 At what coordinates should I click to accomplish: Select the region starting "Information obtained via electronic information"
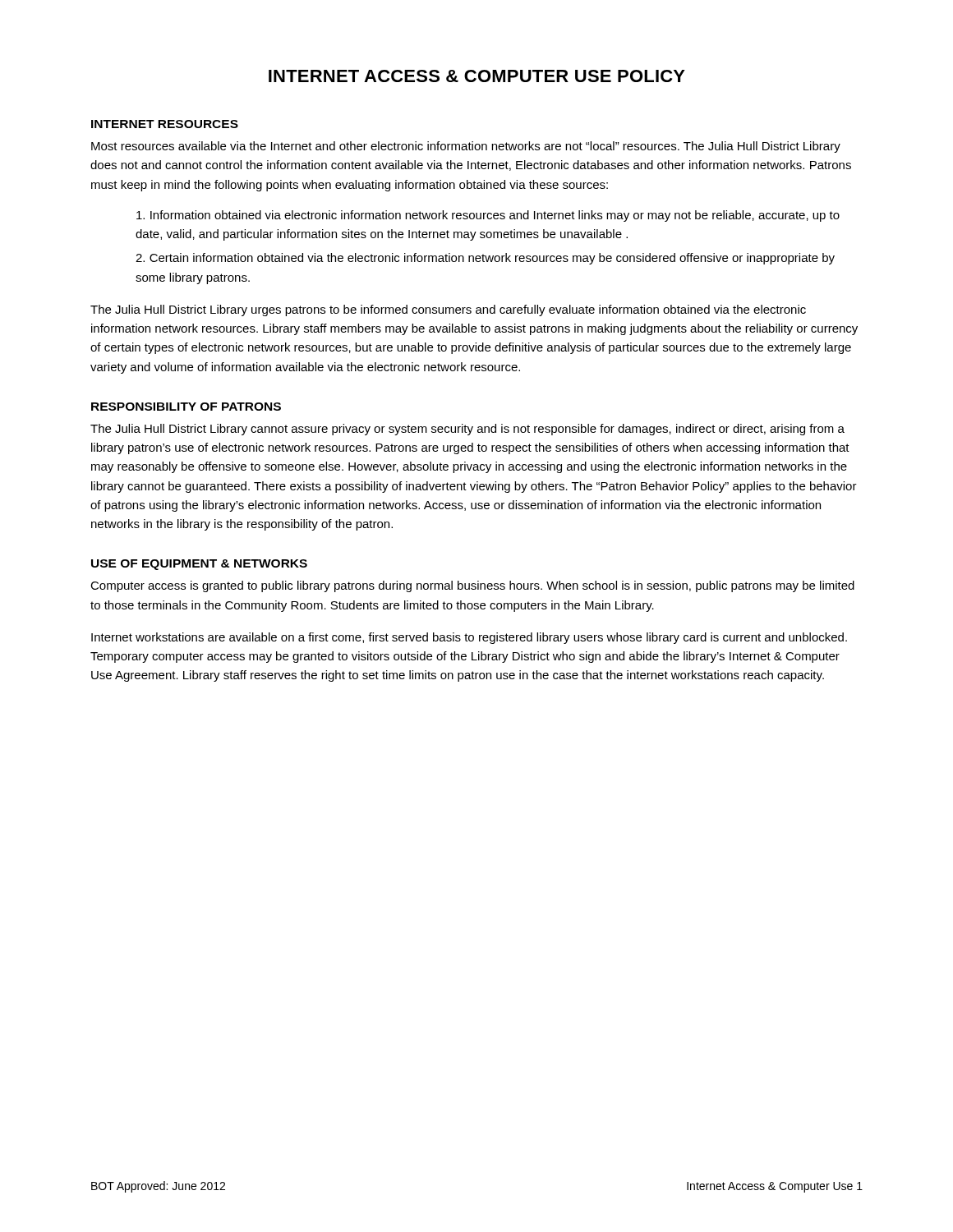pyautogui.click(x=488, y=224)
